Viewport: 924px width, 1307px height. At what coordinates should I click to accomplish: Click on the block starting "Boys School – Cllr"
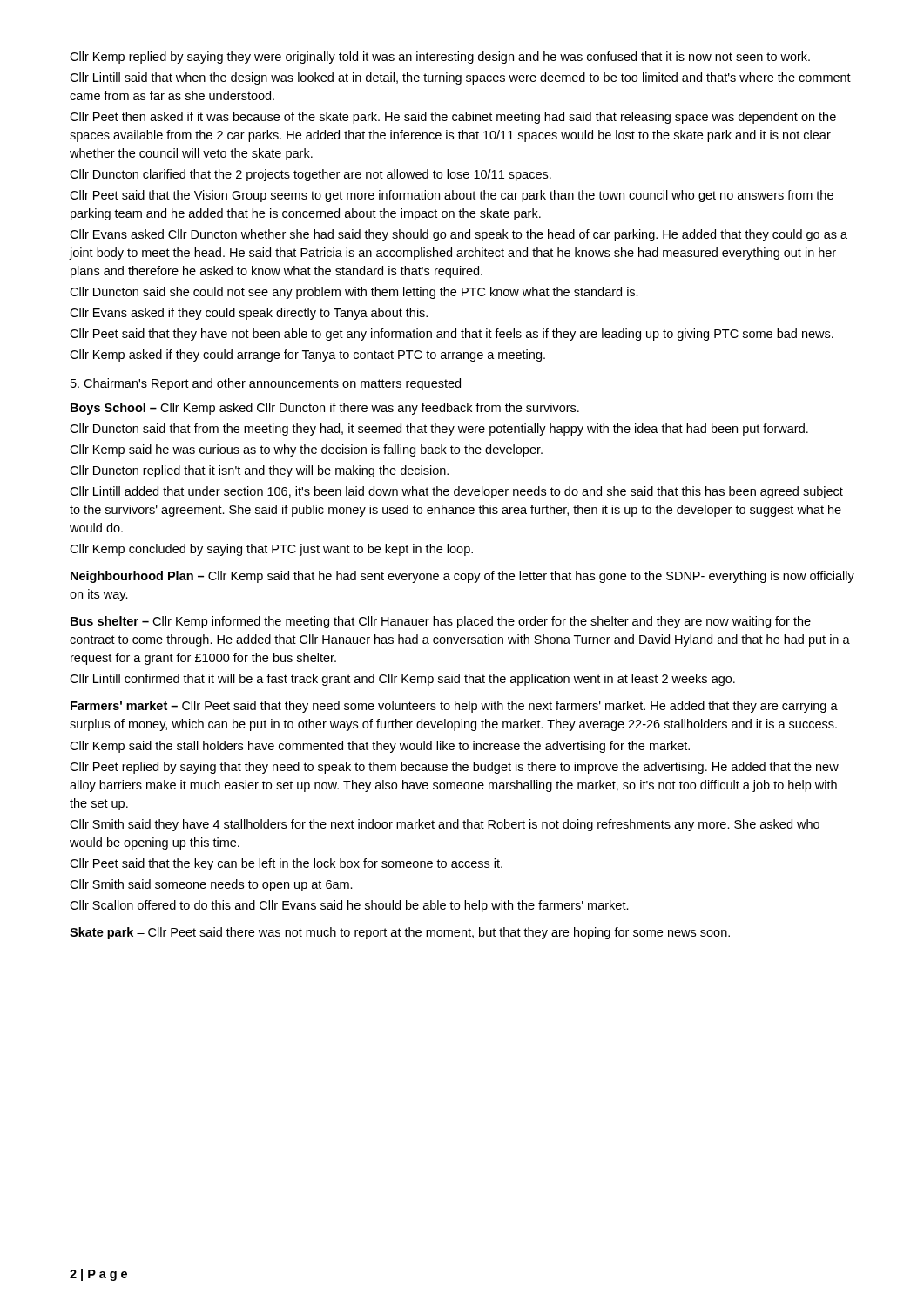pyautogui.click(x=462, y=479)
